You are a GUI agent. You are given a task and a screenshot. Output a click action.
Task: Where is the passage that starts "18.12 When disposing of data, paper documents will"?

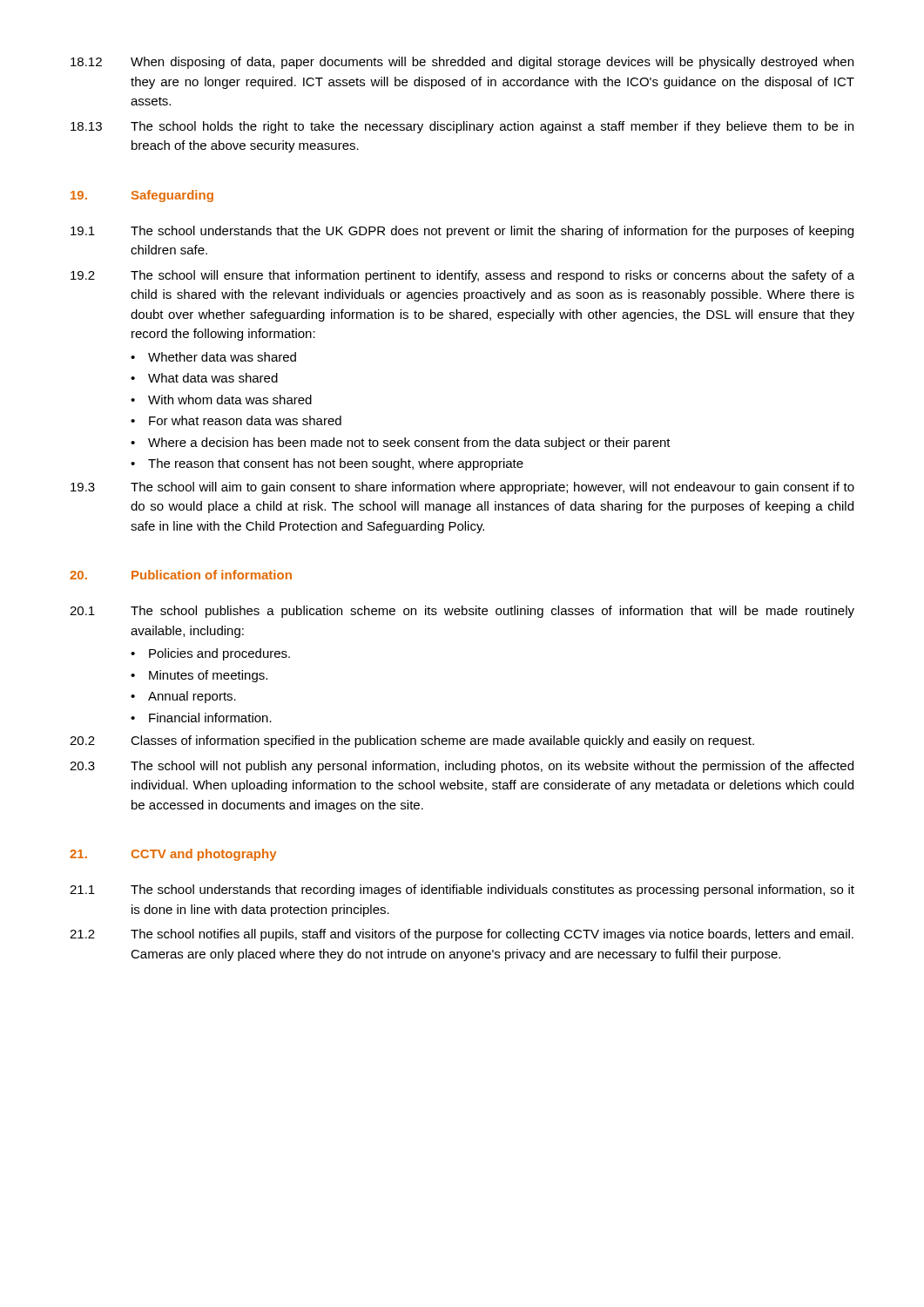(x=462, y=82)
